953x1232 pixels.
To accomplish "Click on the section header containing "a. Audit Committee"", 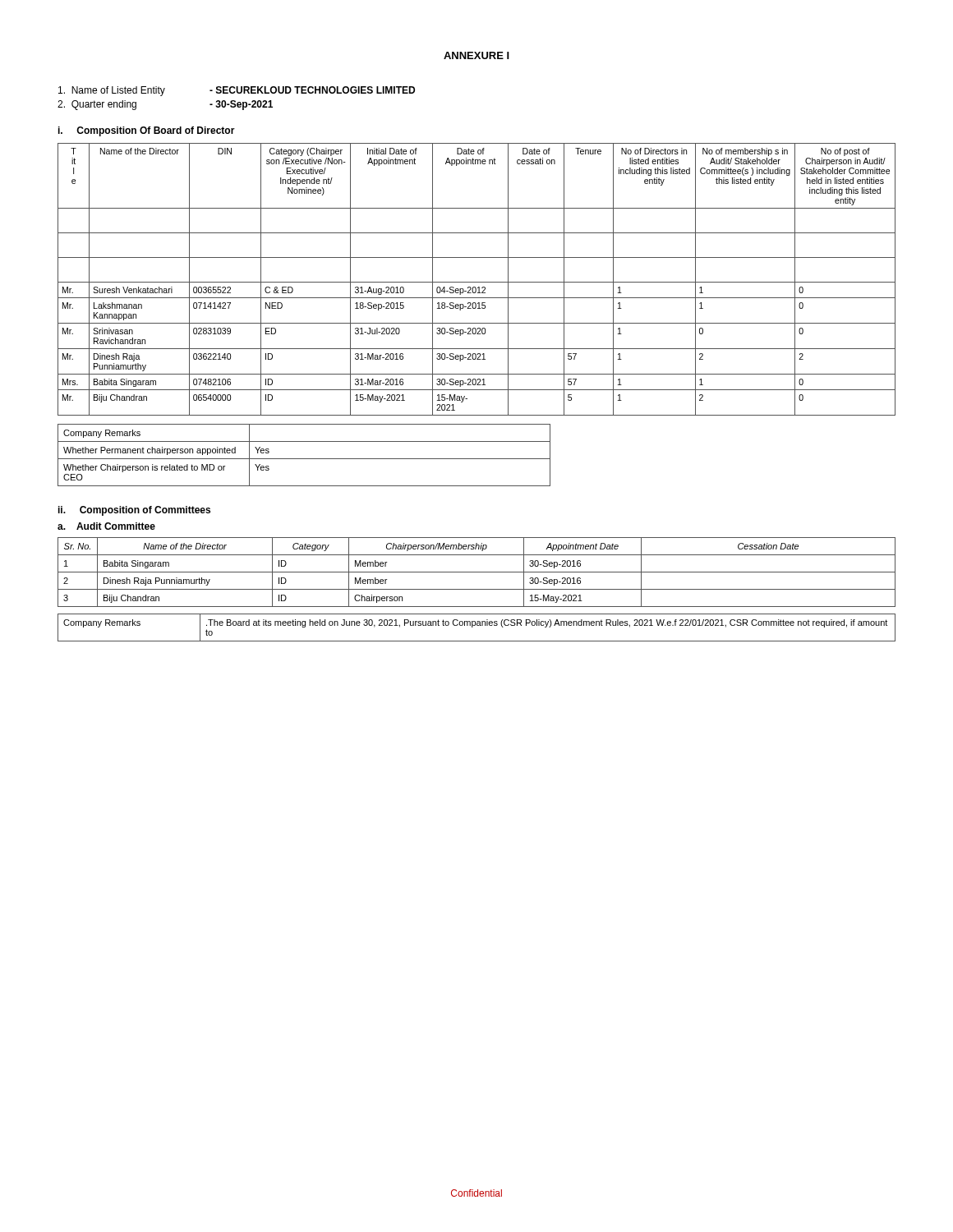I will point(106,526).
